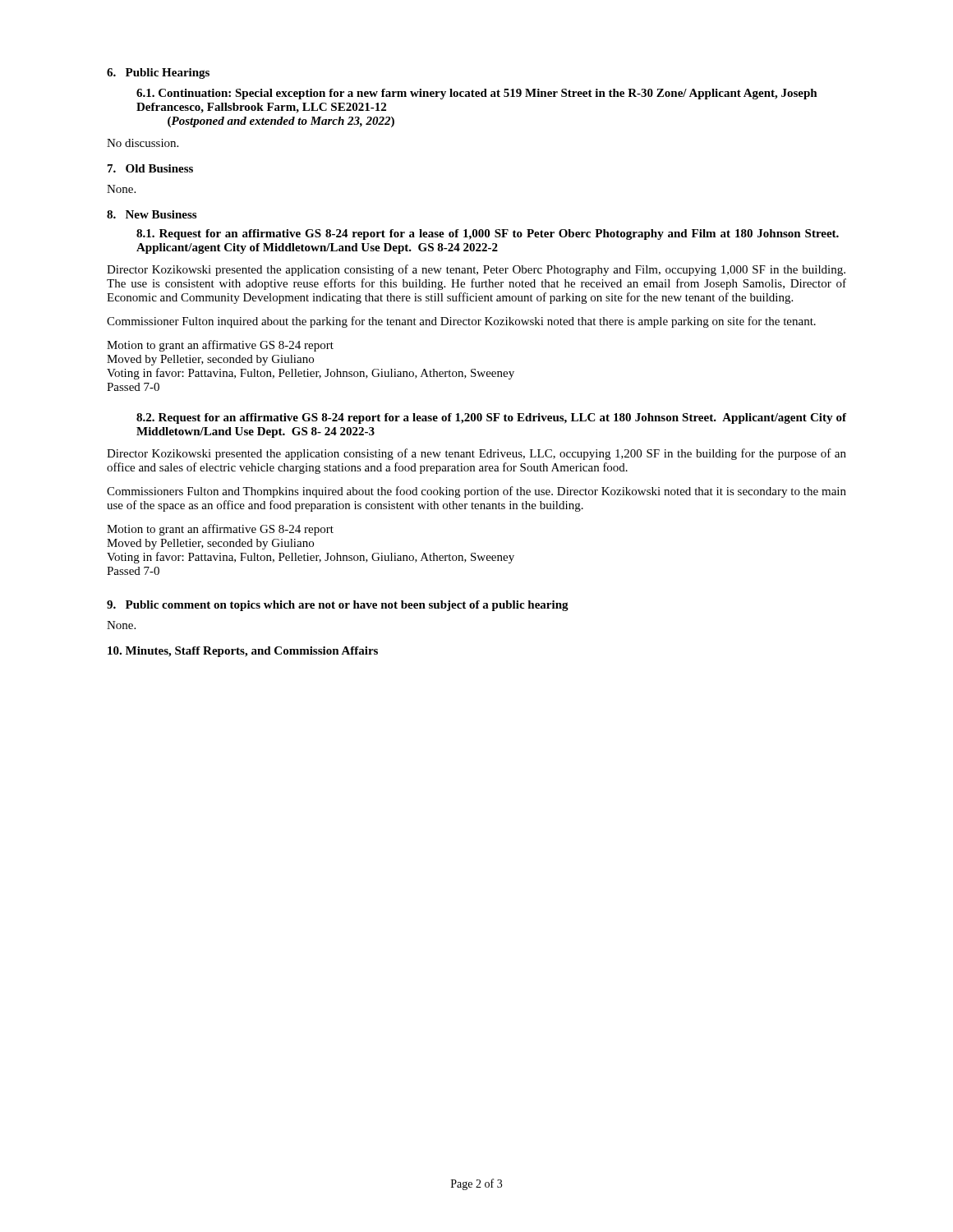The width and height of the screenshot is (953, 1232).
Task: Locate the section header containing "9. Public comment on topics which"
Action: tap(338, 604)
